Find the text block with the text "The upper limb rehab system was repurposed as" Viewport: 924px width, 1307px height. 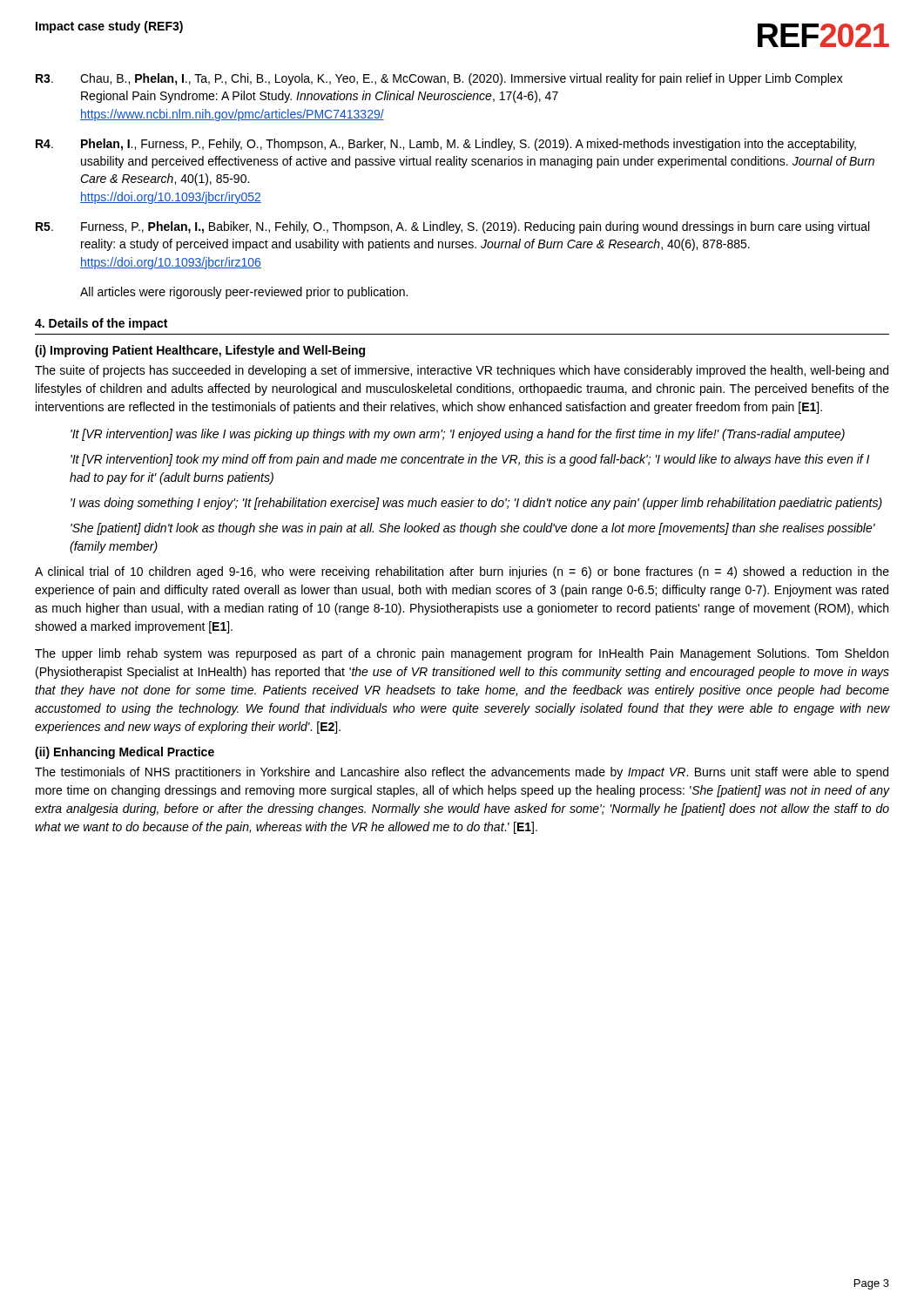pos(462,690)
